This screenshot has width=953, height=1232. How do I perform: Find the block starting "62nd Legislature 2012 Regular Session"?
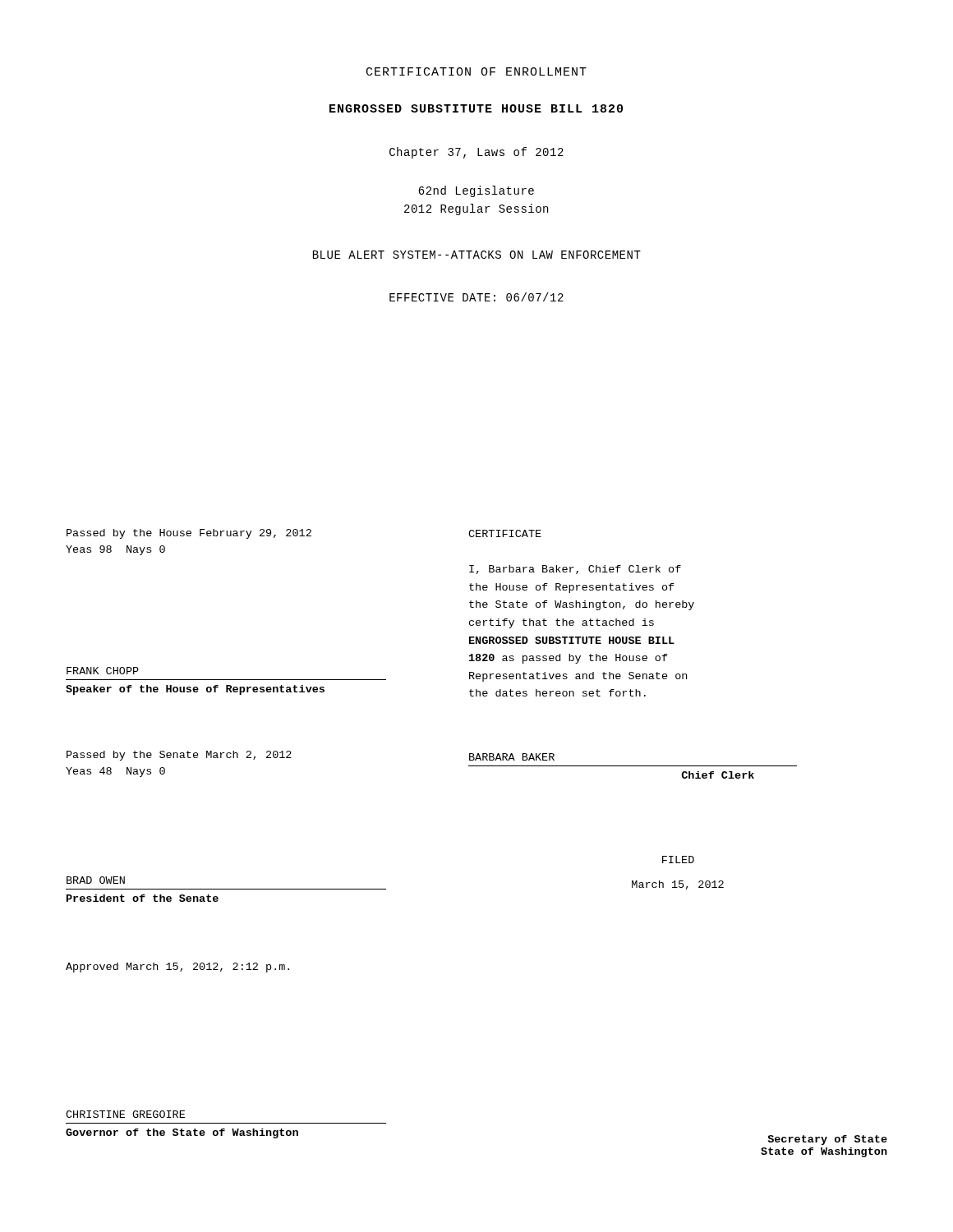476,201
